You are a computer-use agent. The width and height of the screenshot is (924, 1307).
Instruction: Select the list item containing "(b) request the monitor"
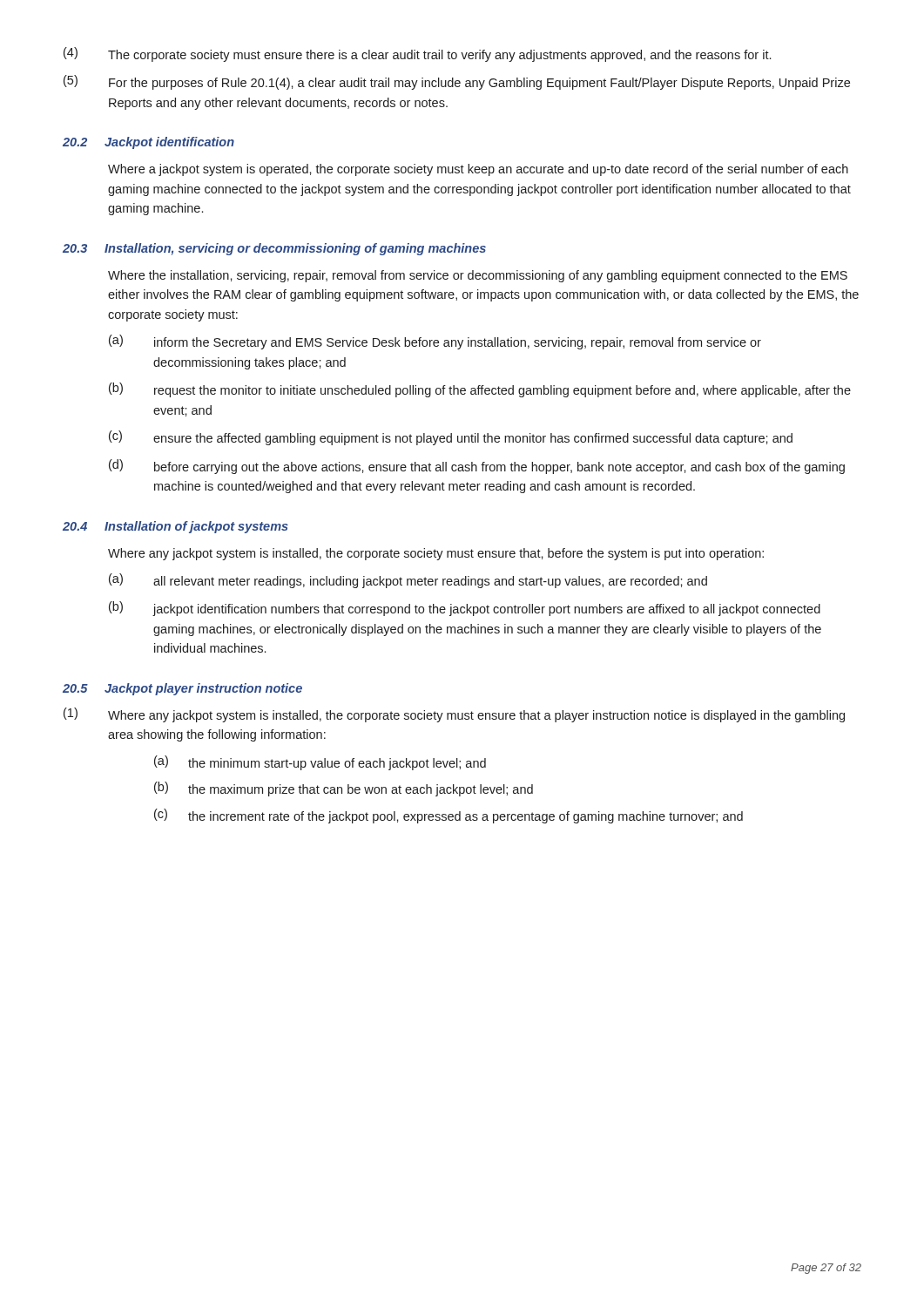[485, 400]
